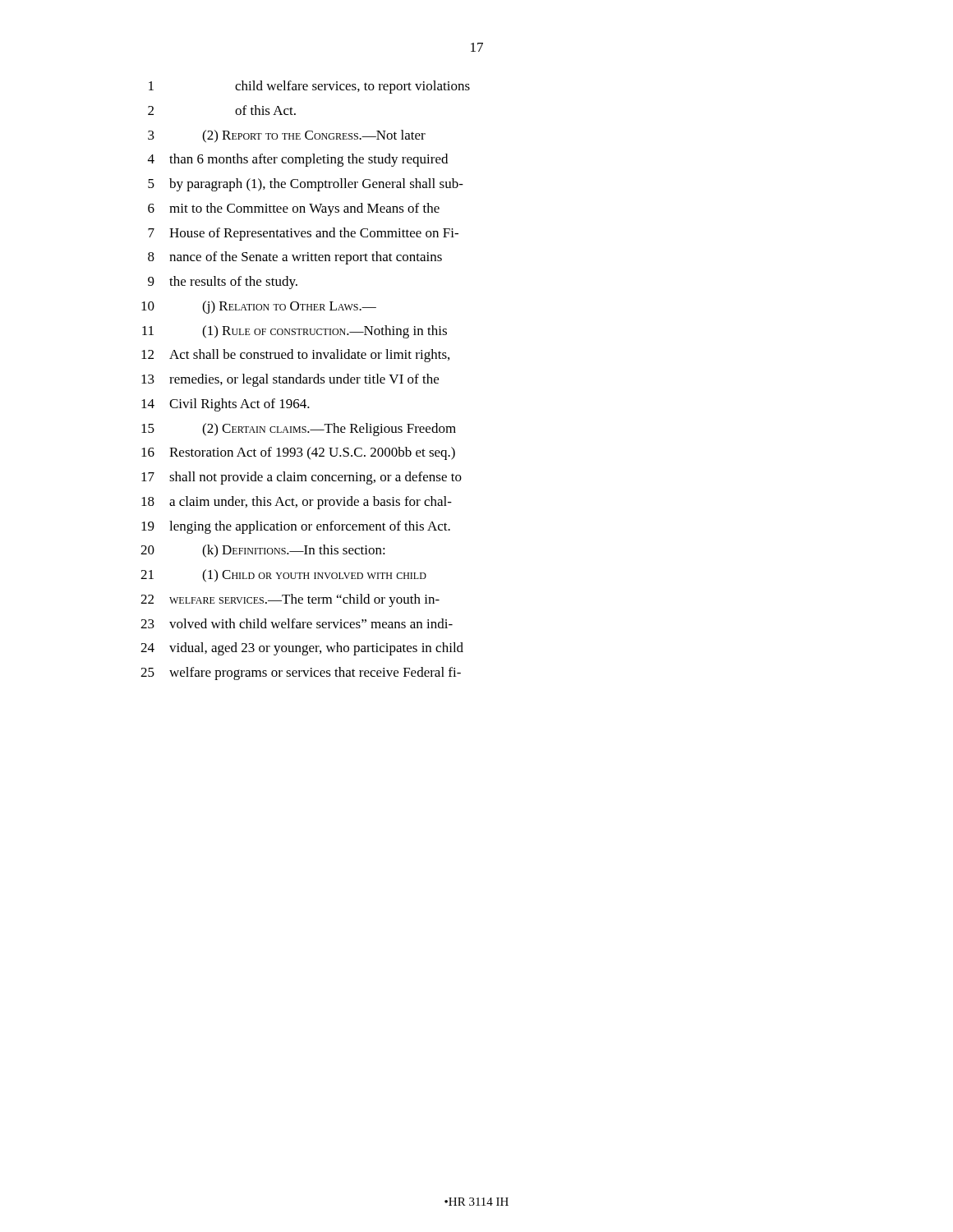Screen dimensions: 1232x953
Task: Select the region starting "13 remedies, or legal standards under title VI"
Action: [290, 380]
